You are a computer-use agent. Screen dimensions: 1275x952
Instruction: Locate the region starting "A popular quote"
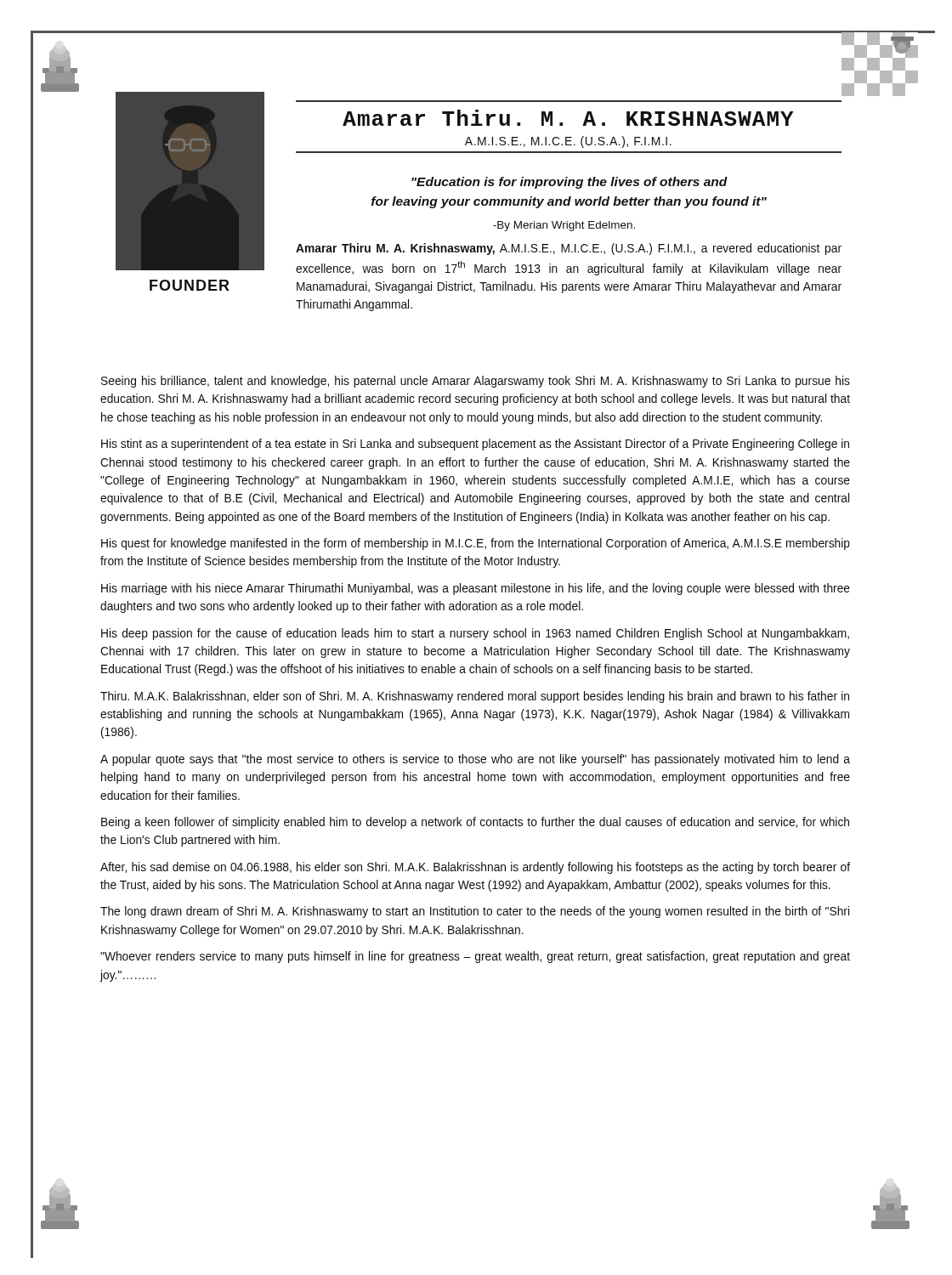[475, 777]
